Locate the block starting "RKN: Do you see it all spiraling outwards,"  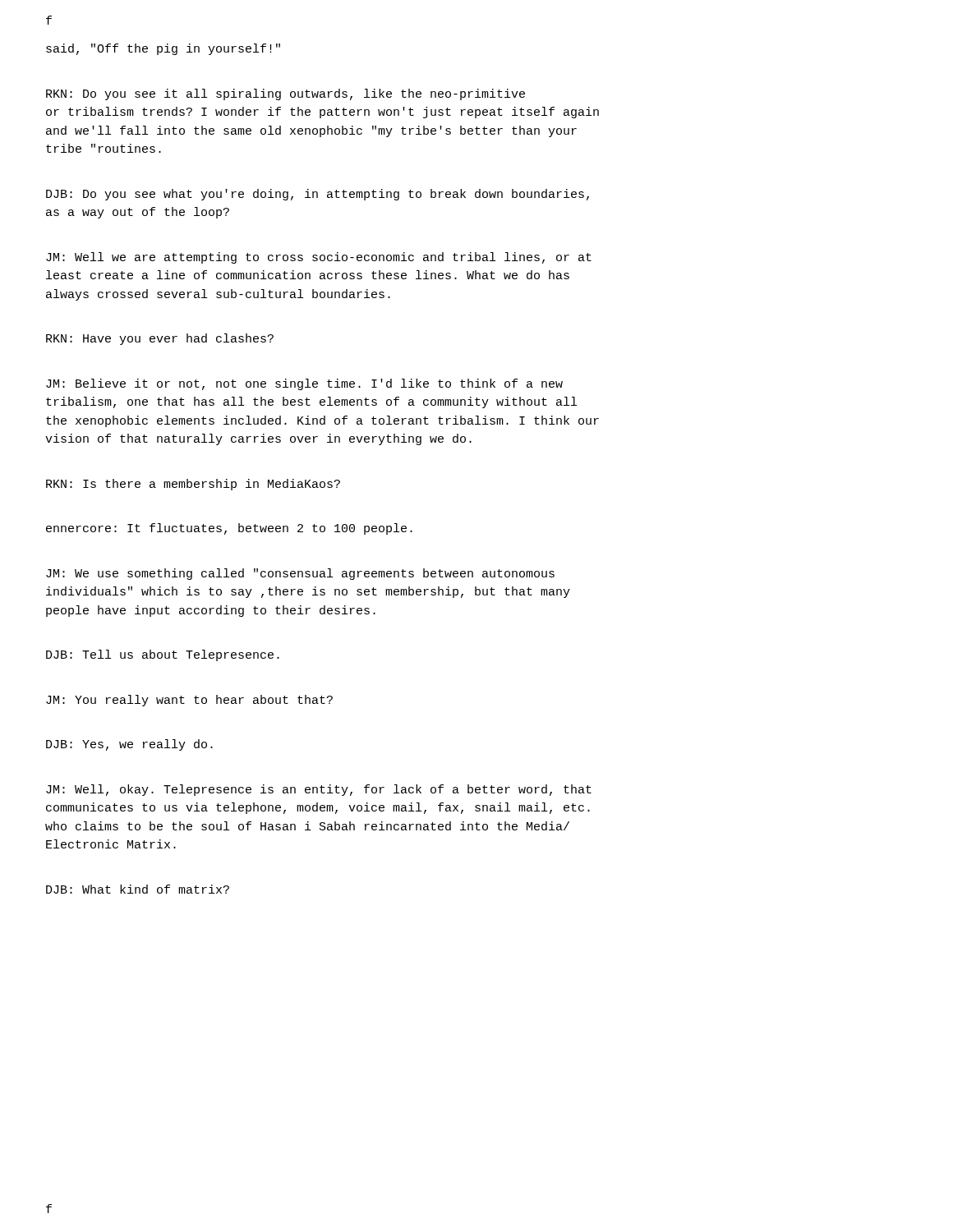322,122
